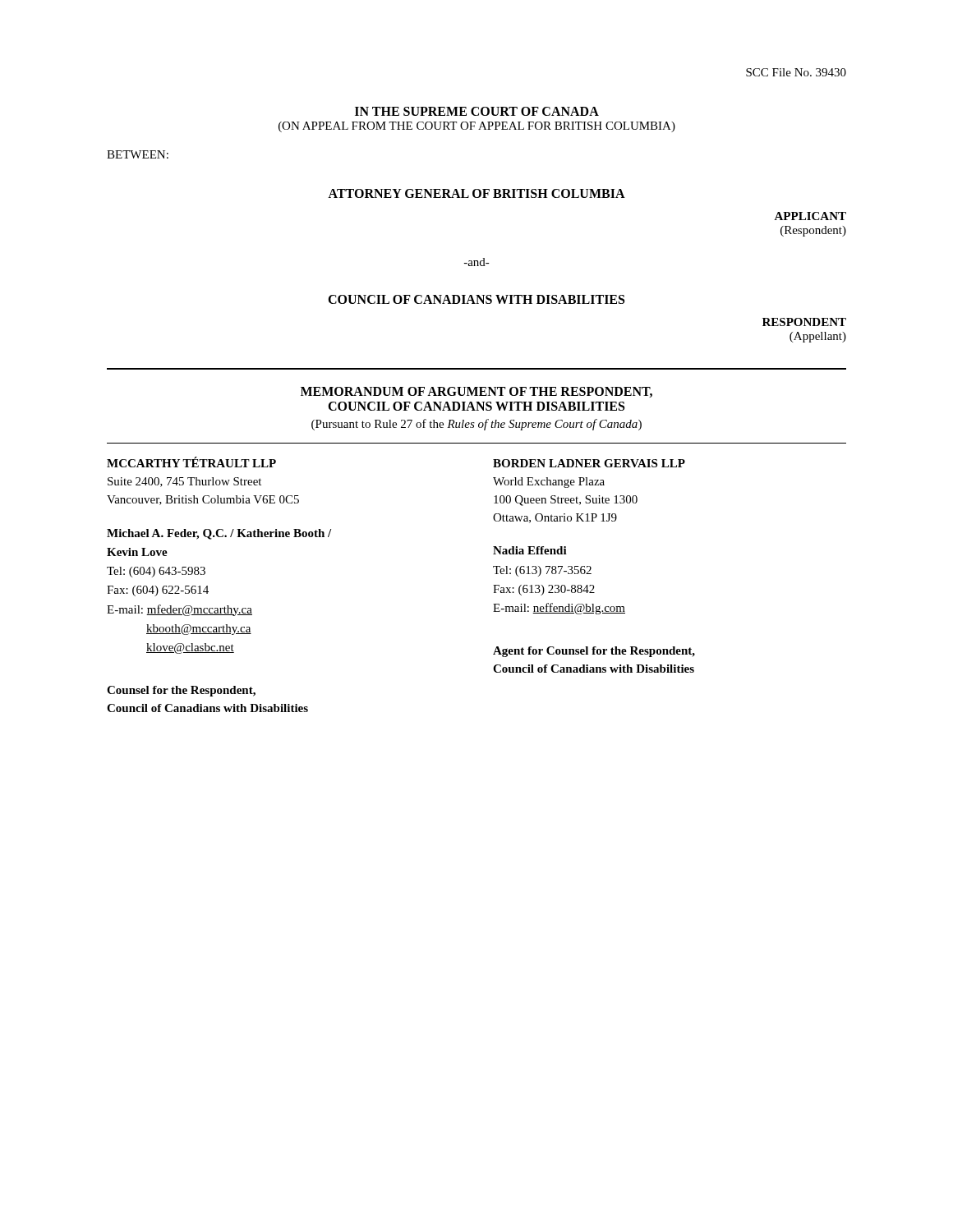Locate the text block that reads "Michael A. Feder, Q.C. / Katherine Booth /"
This screenshot has height=1232, width=953.
click(x=219, y=534)
